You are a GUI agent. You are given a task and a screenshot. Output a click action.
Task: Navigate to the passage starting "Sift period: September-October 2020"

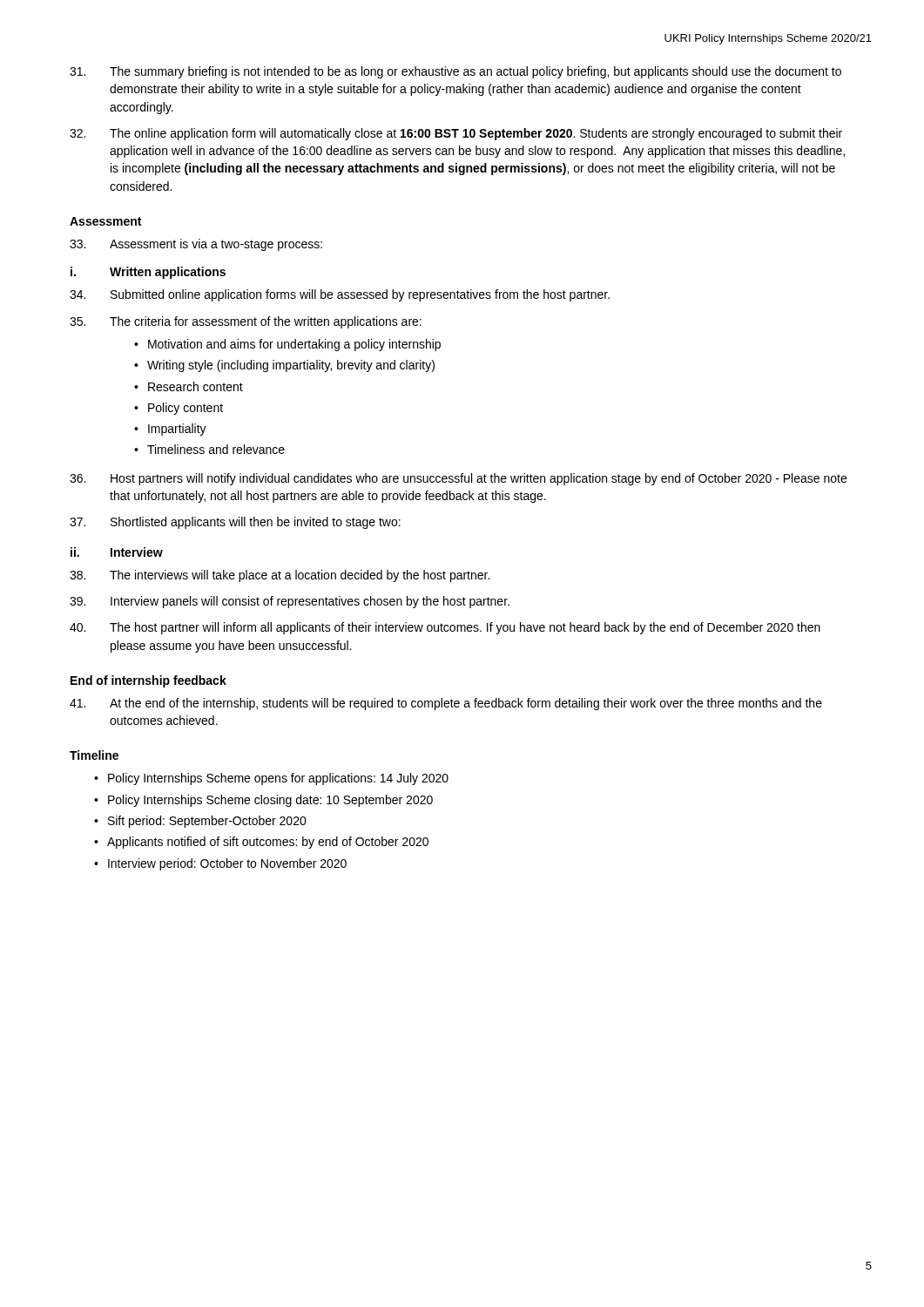click(207, 821)
